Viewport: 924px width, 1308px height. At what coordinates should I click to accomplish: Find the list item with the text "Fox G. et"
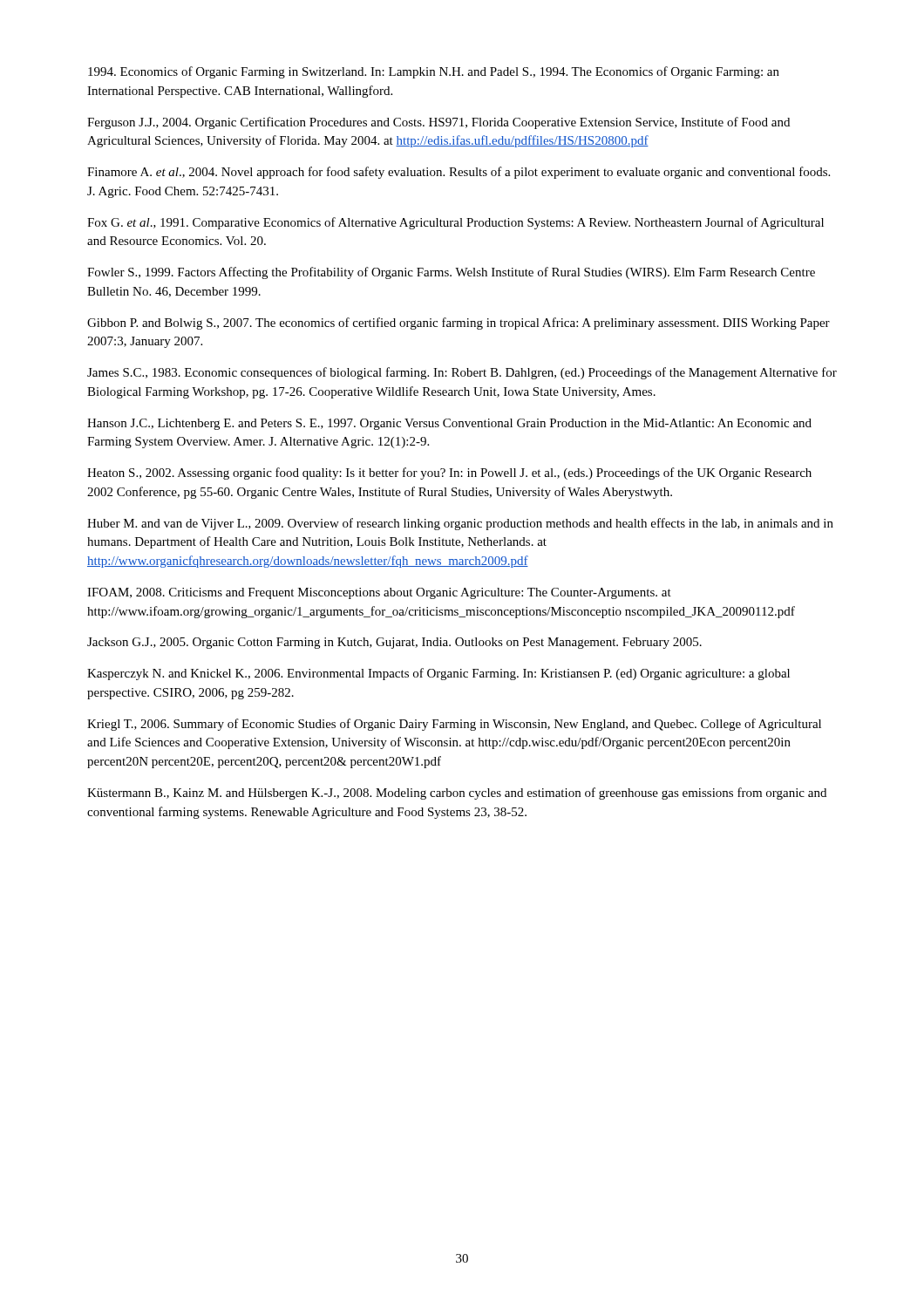(456, 231)
